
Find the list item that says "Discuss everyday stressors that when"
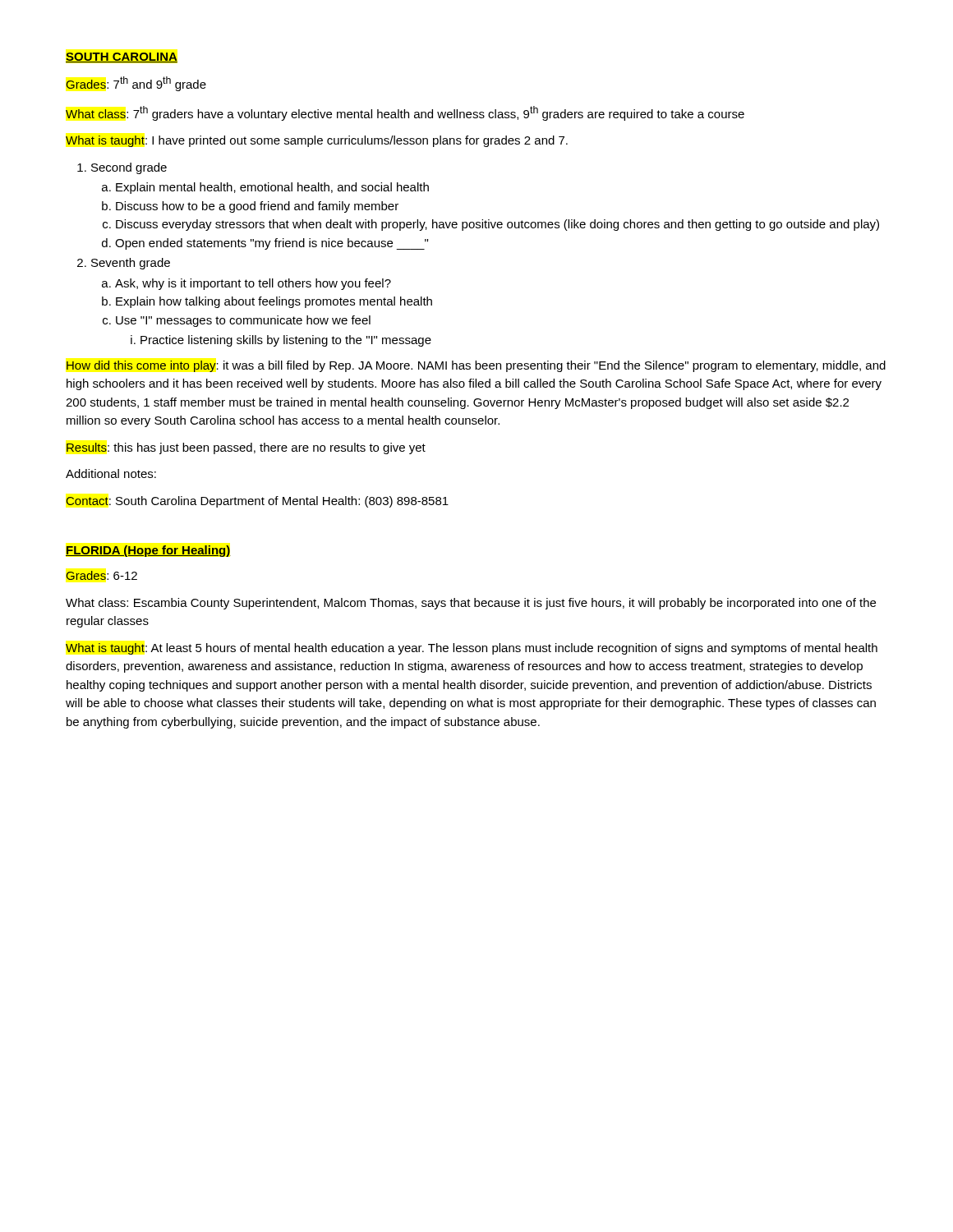coord(501,224)
